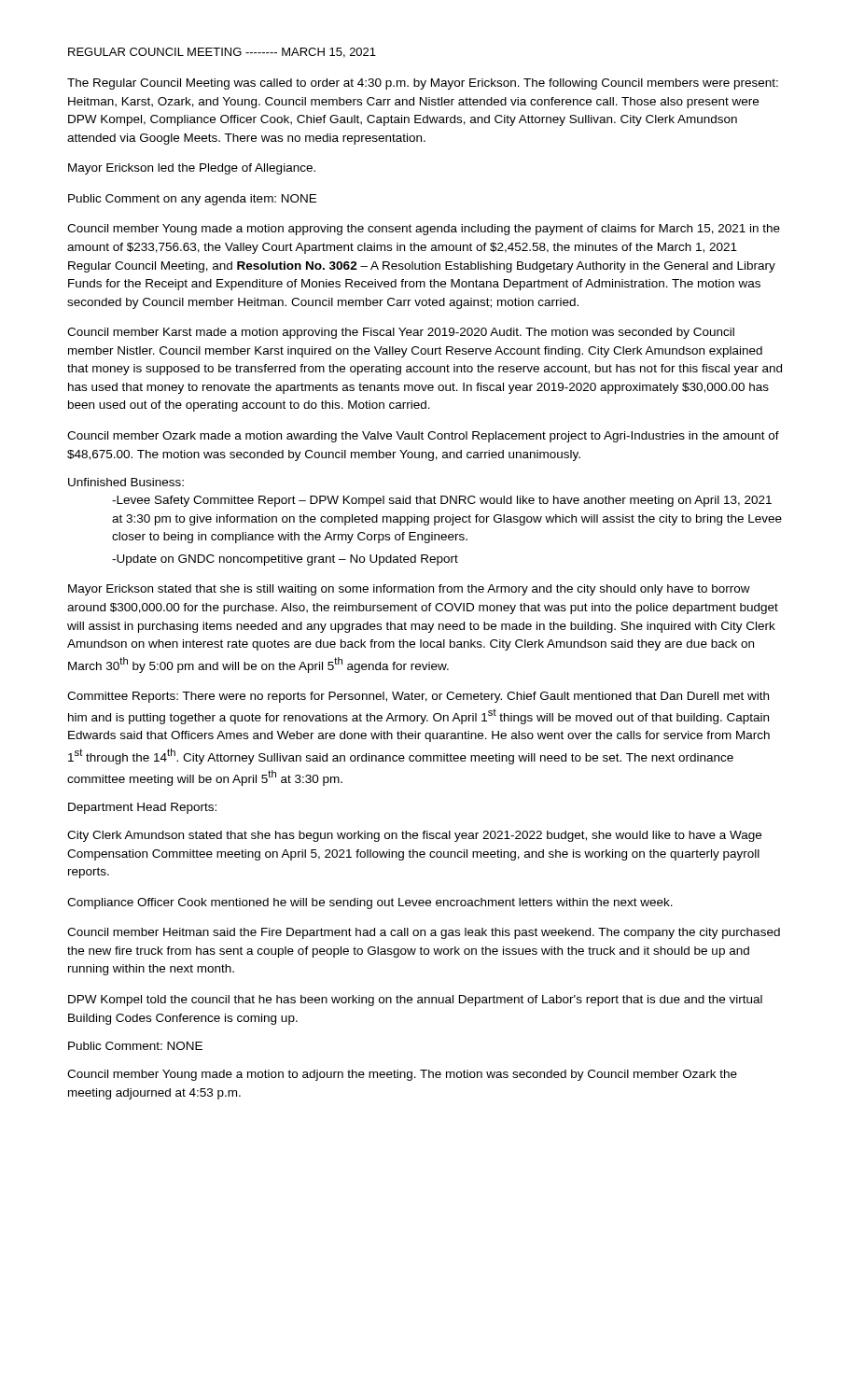Click the passage that begins "Committee Reports: There were"

(x=419, y=737)
